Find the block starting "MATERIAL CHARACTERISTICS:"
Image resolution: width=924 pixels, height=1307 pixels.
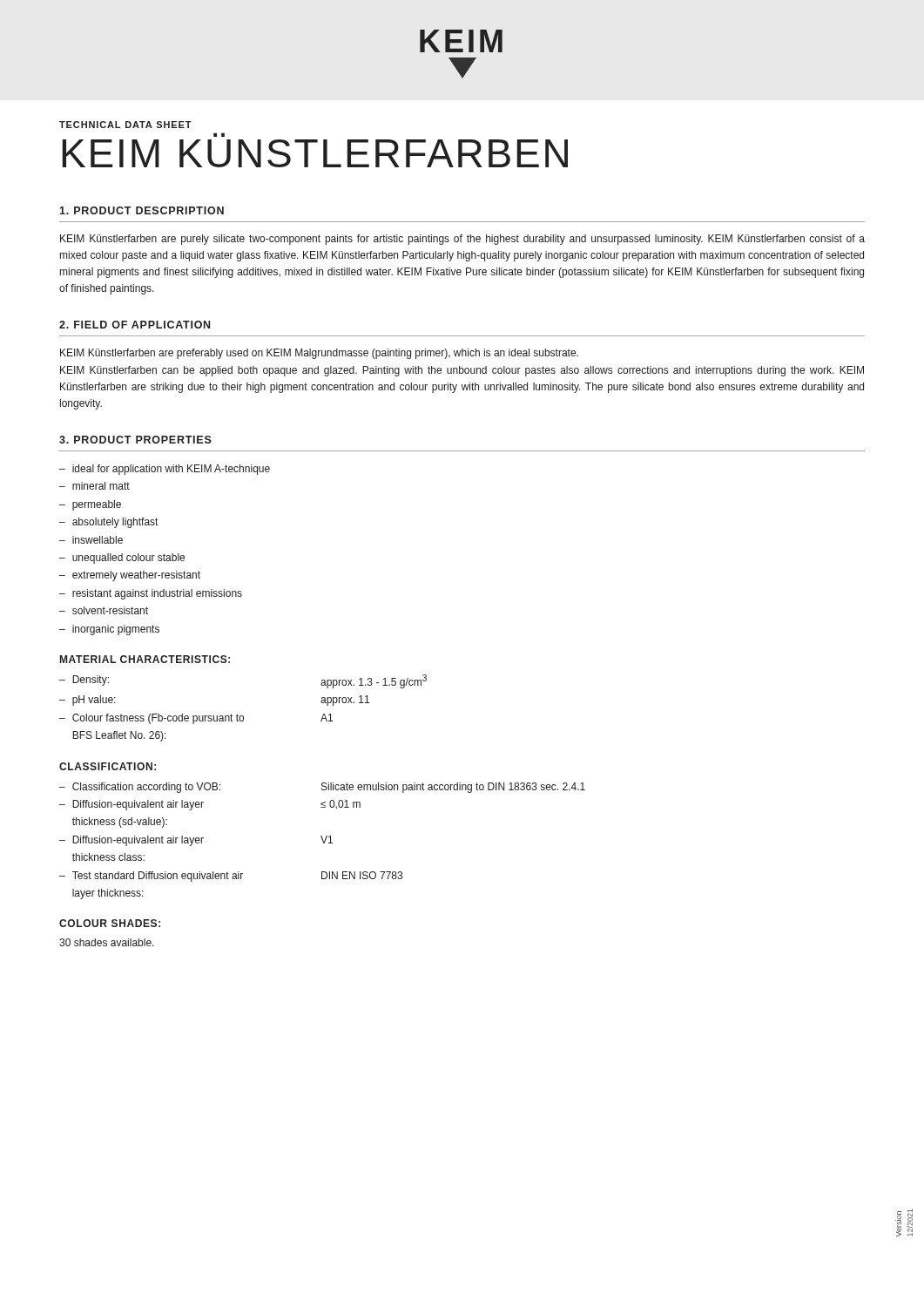[145, 660]
